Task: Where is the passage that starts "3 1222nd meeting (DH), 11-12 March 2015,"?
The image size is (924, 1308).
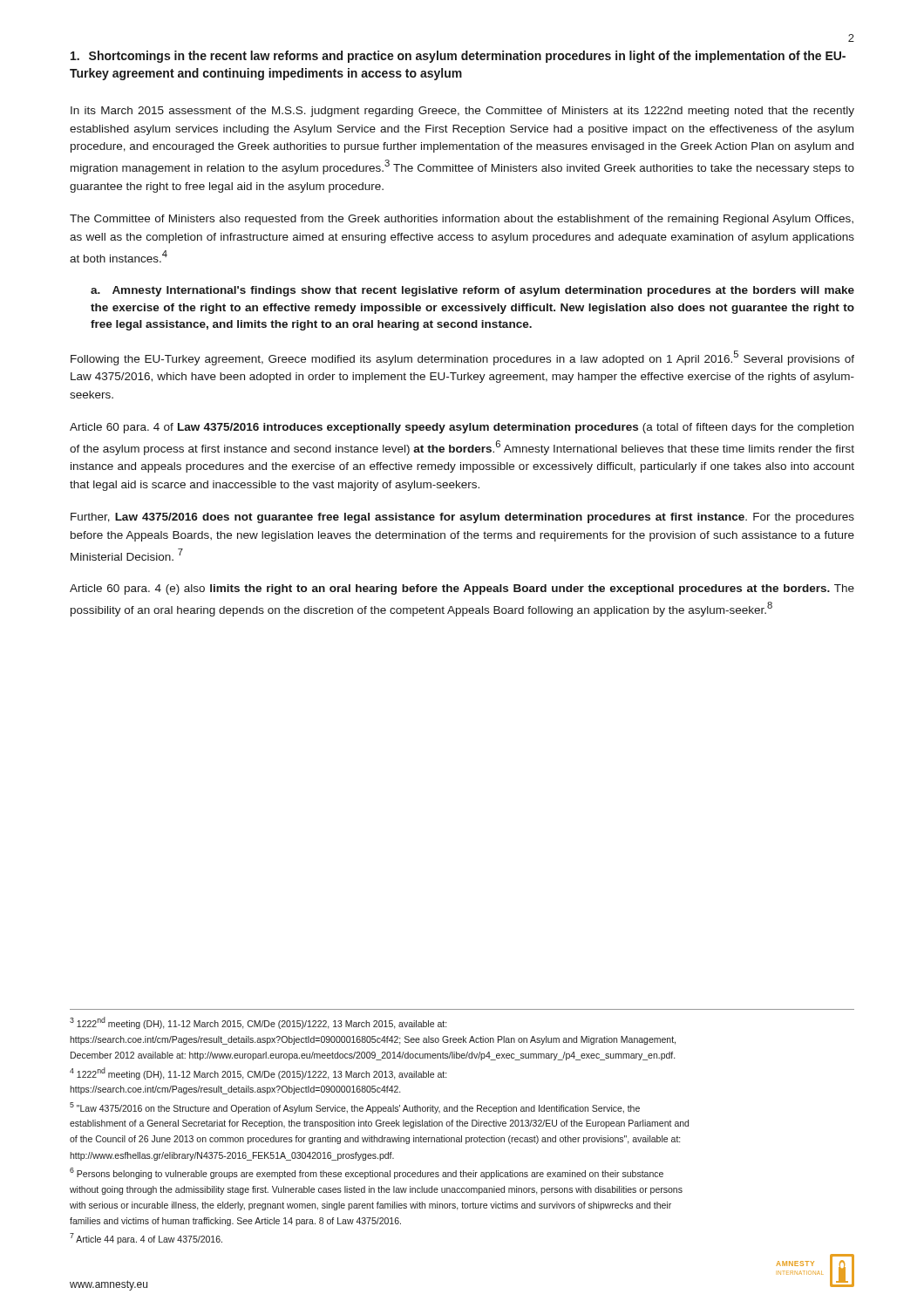Action: pos(462,1131)
